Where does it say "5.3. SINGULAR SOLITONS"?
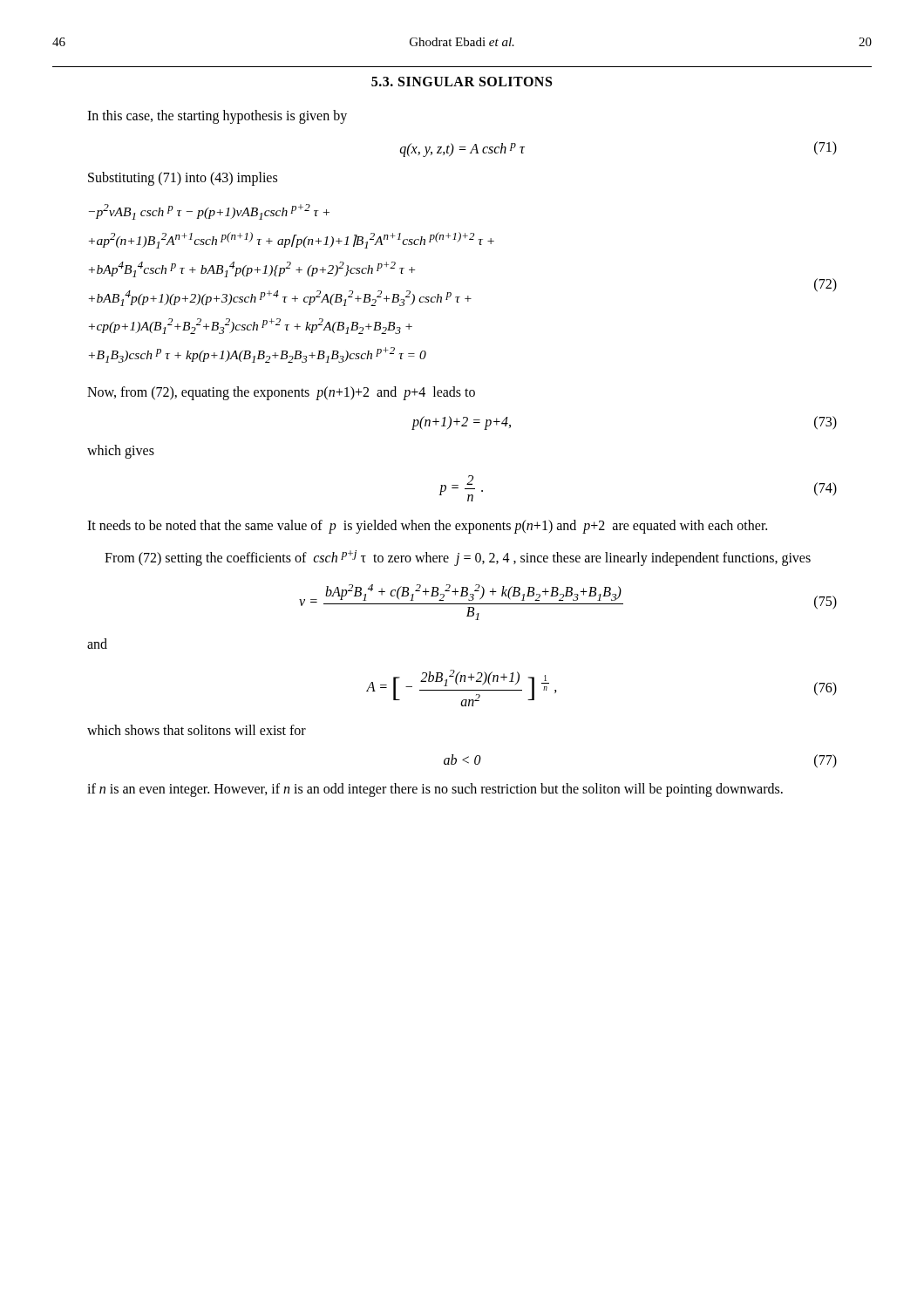924x1308 pixels. pyautogui.click(x=462, y=82)
